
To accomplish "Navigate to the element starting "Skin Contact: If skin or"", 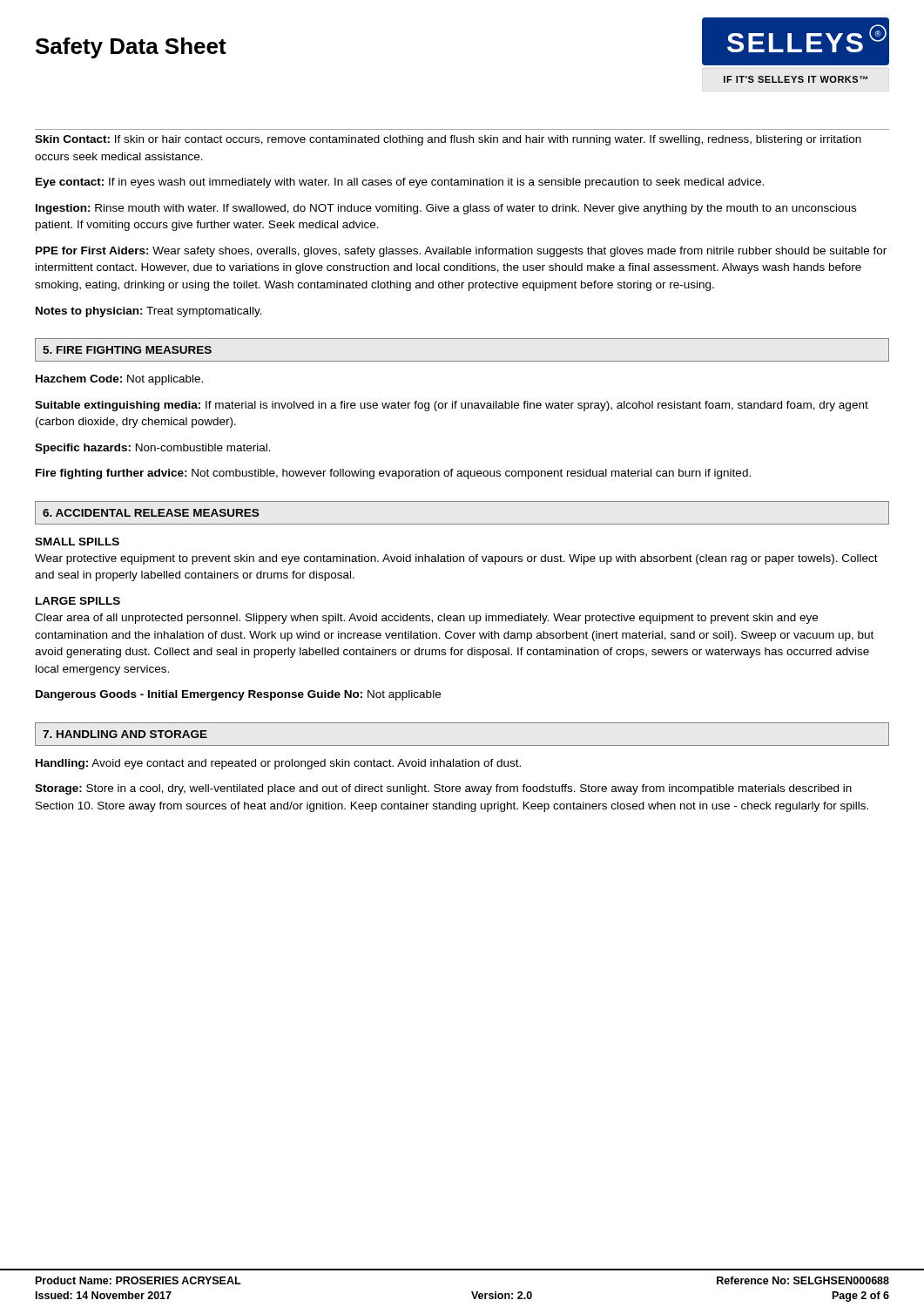I will (x=448, y=147).
